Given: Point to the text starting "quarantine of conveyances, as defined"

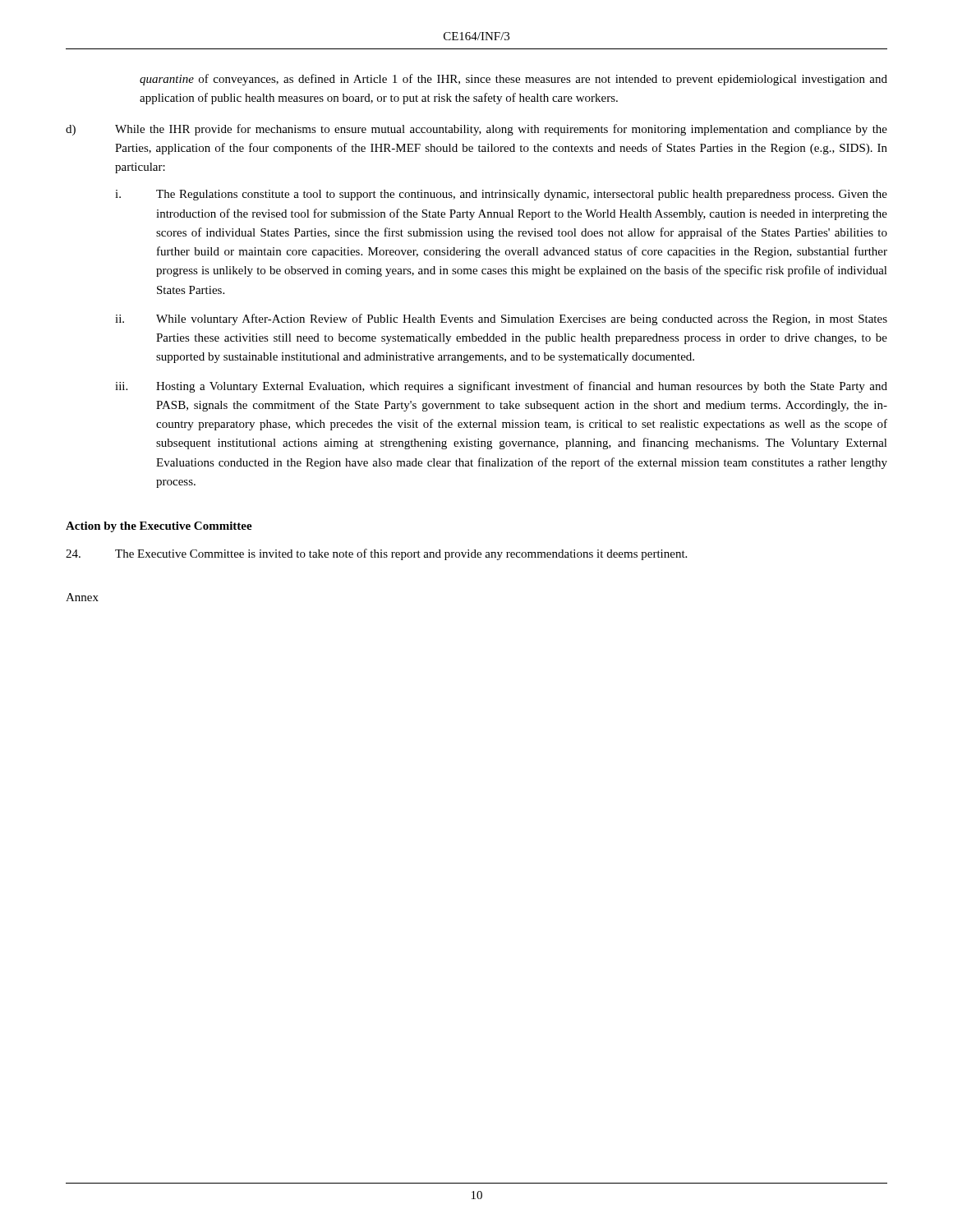Looking at the screenshot, I should 513,88.
